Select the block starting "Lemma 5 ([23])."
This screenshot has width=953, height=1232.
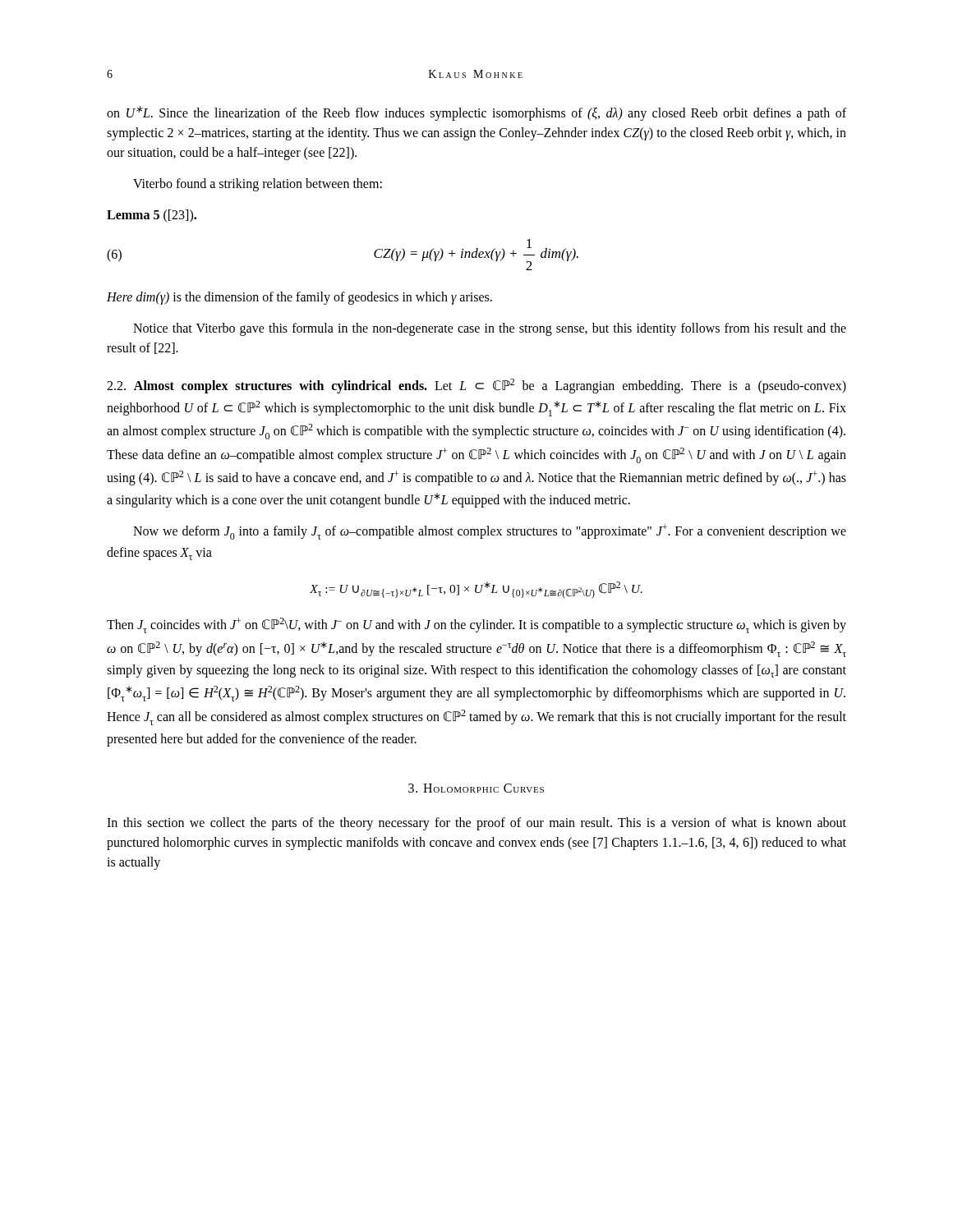[x=152, y=215]
